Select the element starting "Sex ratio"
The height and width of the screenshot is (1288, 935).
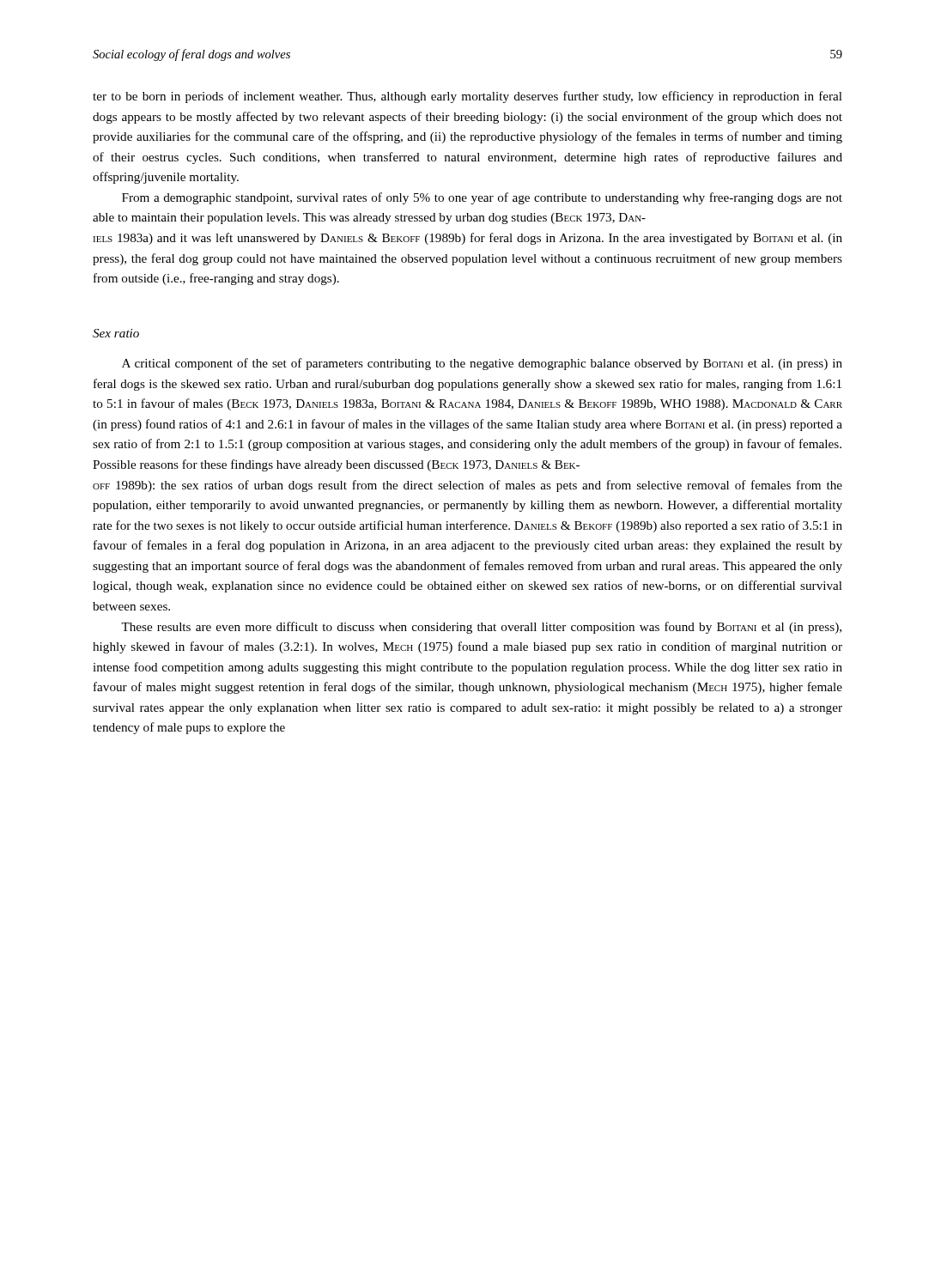(116, 332)
